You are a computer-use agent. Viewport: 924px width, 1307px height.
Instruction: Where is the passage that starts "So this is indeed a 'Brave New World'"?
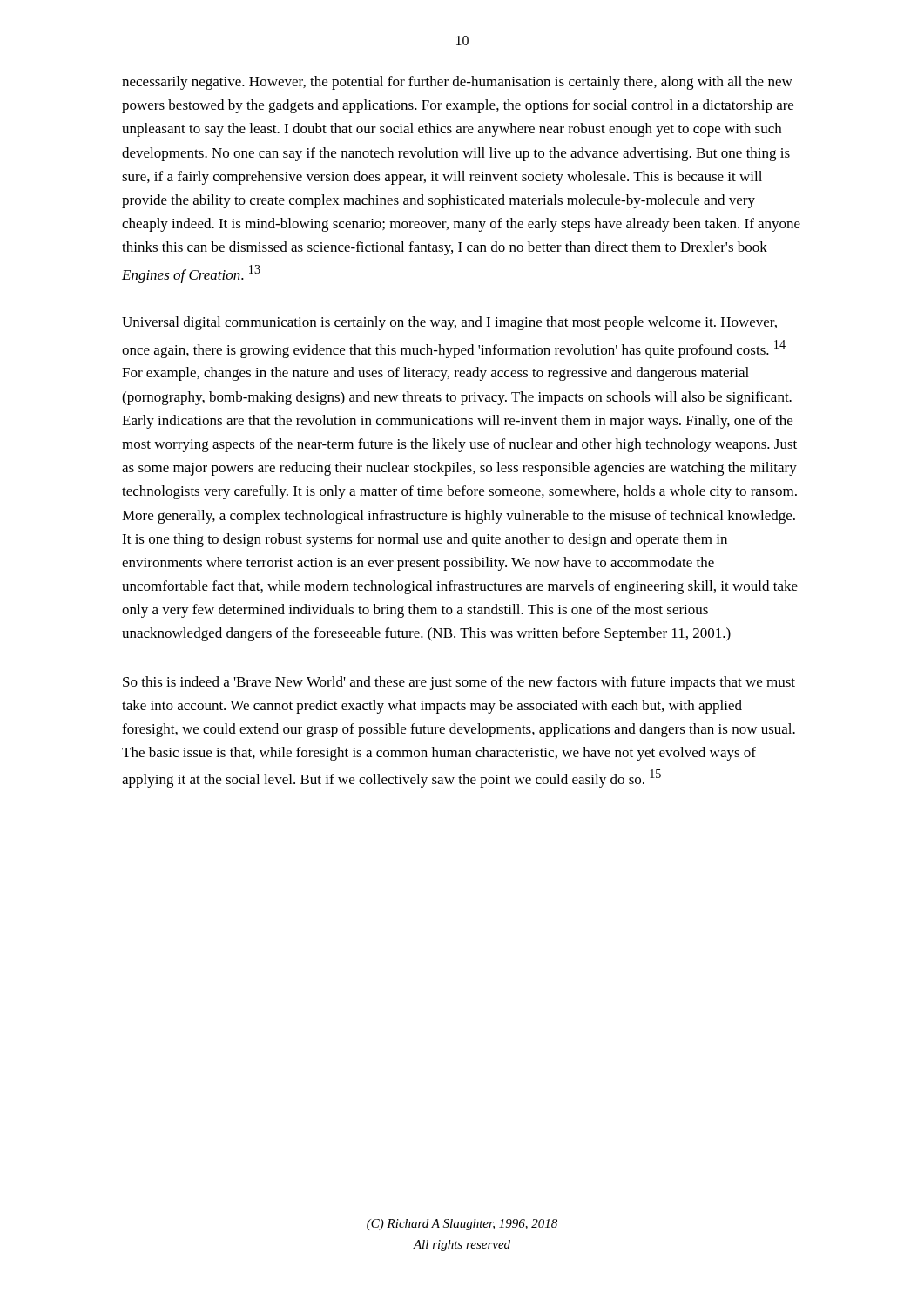pyautogui.click(x=459, y=730)
